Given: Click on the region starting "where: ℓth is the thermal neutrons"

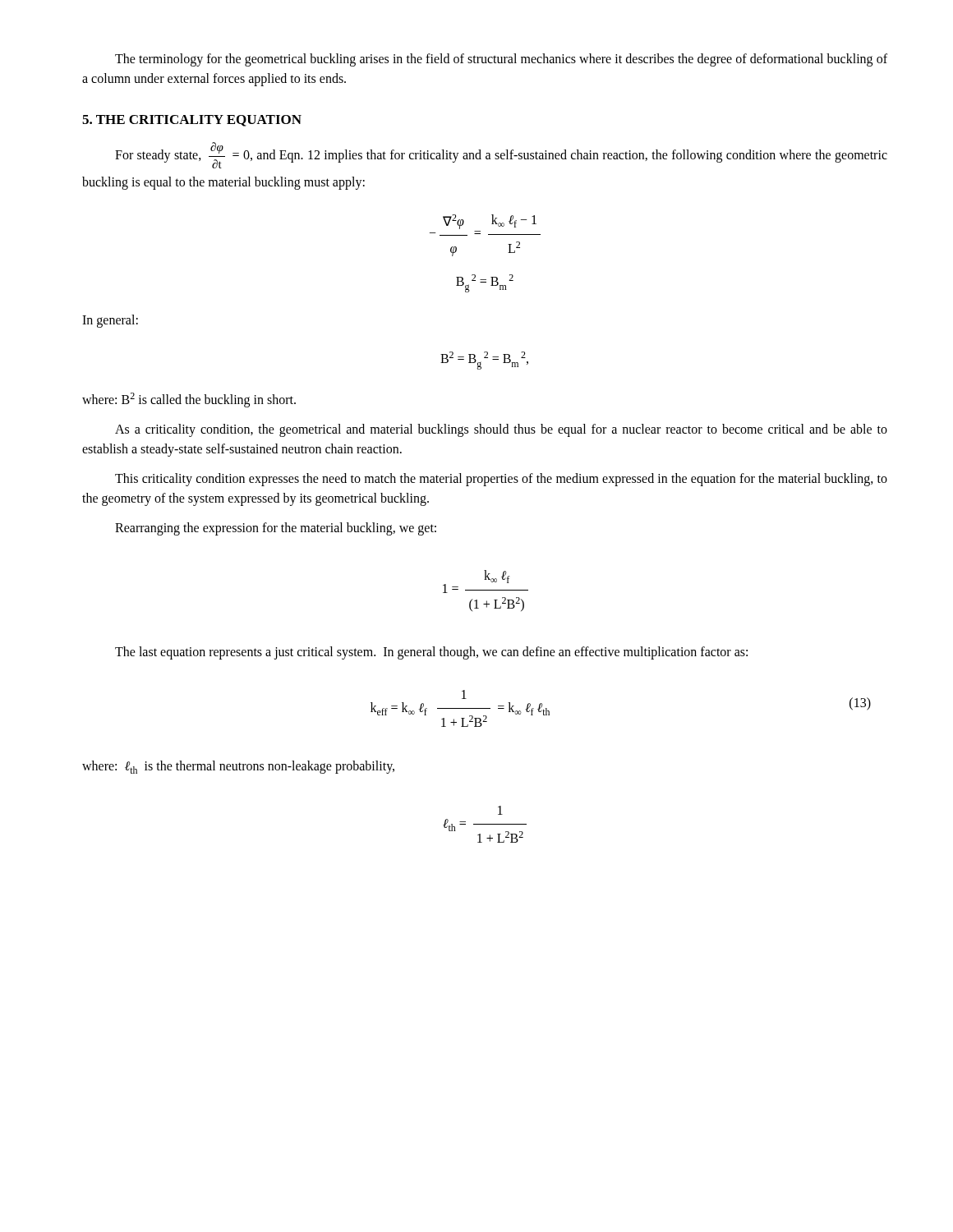Looking at the screenshot, I should click(239, 767).
